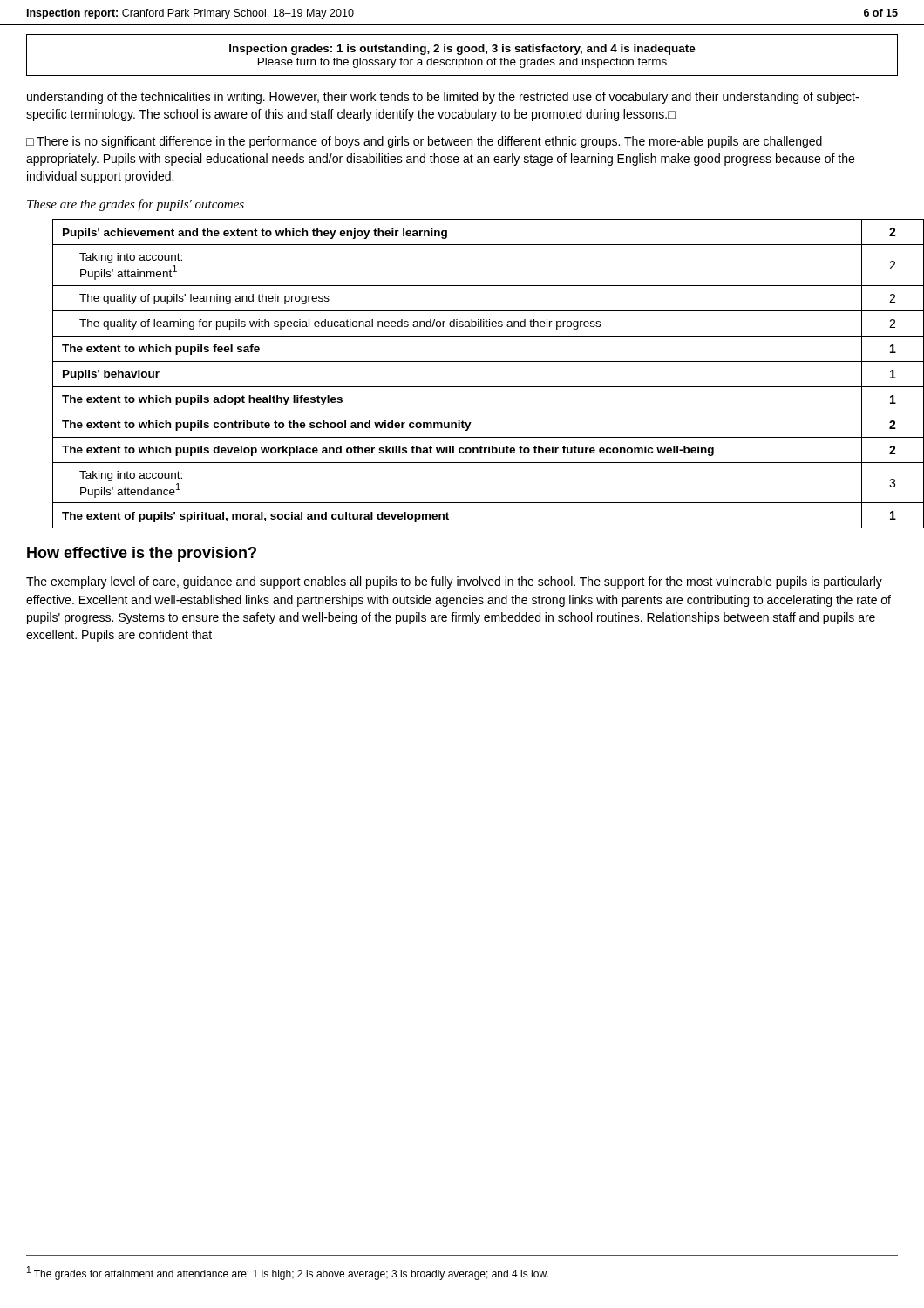Image resolution: width=924 pixels, height=1308 pixels.
Task: Point to the text starting "1 The grades for"
Action: (288, 1273)
